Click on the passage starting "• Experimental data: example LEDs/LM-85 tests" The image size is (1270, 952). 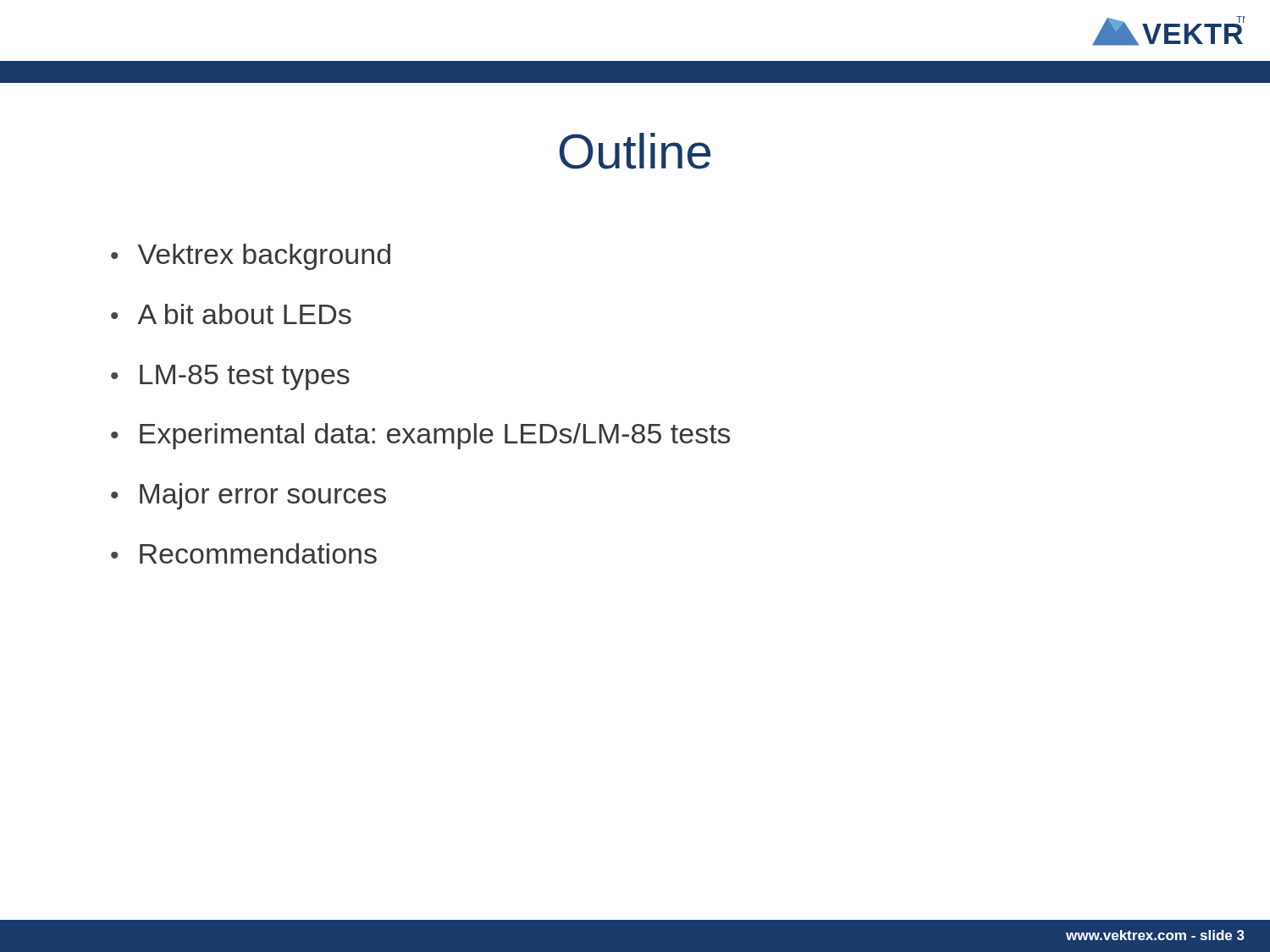[x=421, y=434]
